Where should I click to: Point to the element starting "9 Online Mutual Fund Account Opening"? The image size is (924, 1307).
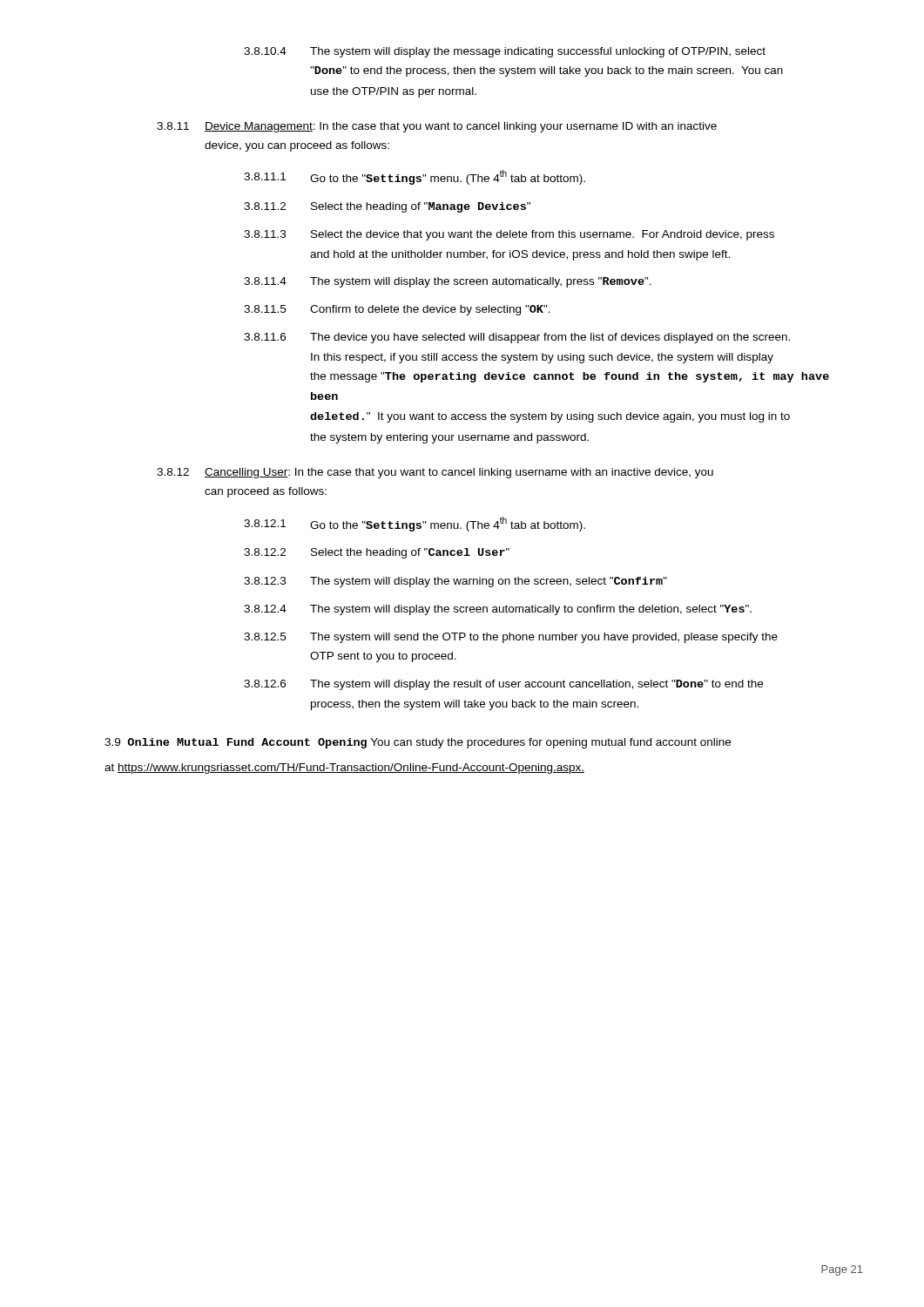click(x=418, y=743)
